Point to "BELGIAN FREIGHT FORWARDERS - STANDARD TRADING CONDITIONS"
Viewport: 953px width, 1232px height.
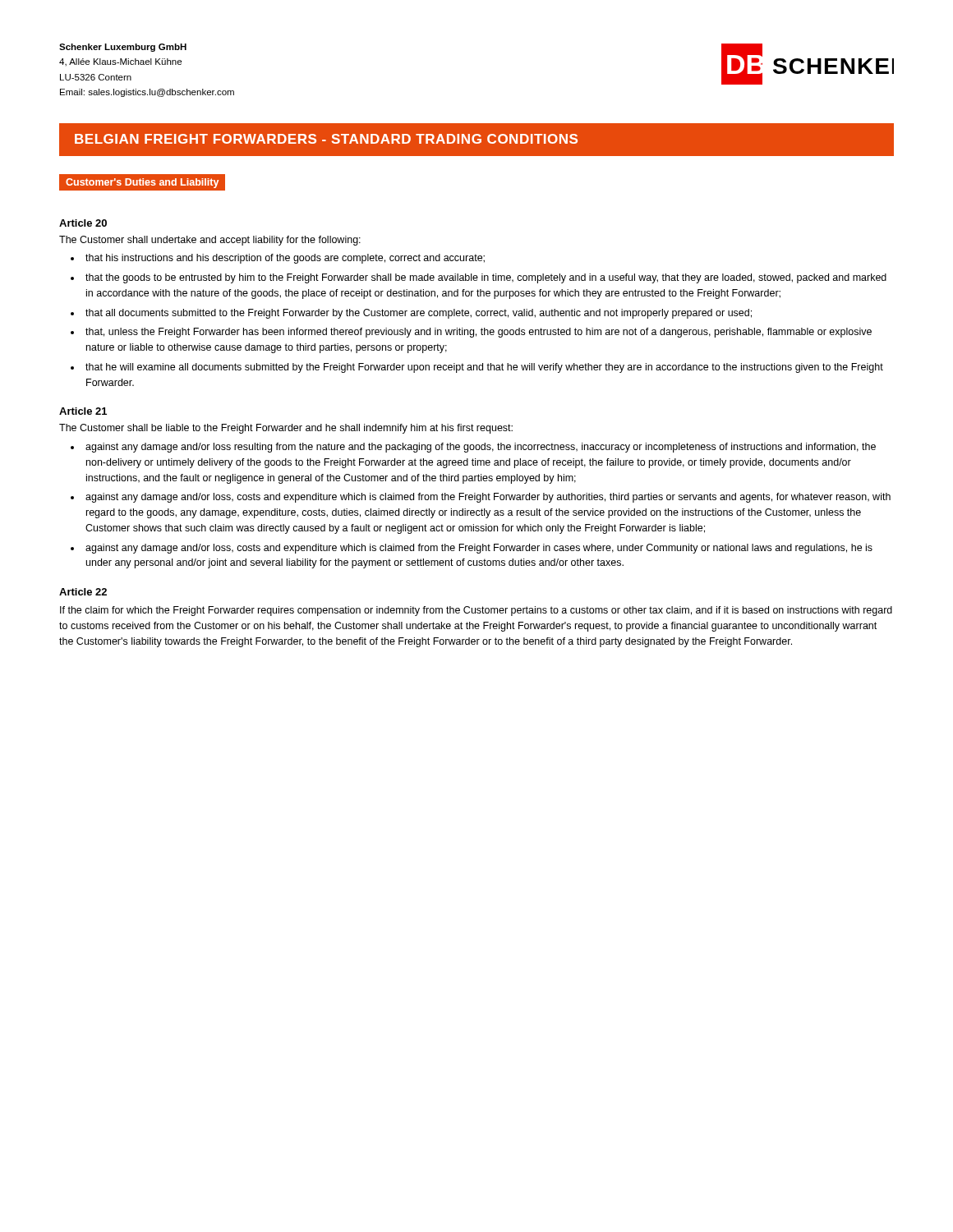click(326, 139)
